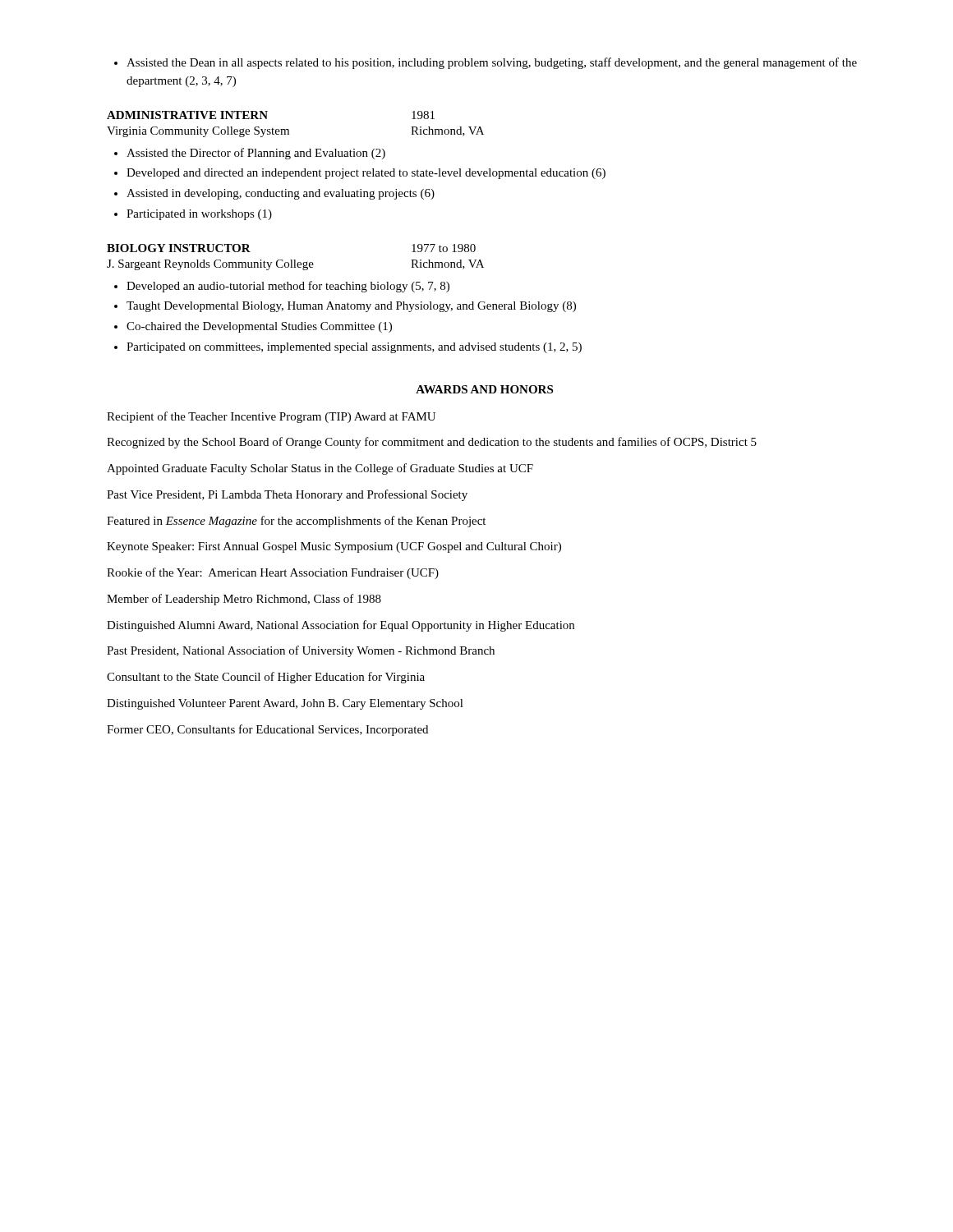This screenshot has width=953, height=1232.
Task: Click the passage that begins "Featured in Essence Magazine for"
Action: (x=296, y=520)
